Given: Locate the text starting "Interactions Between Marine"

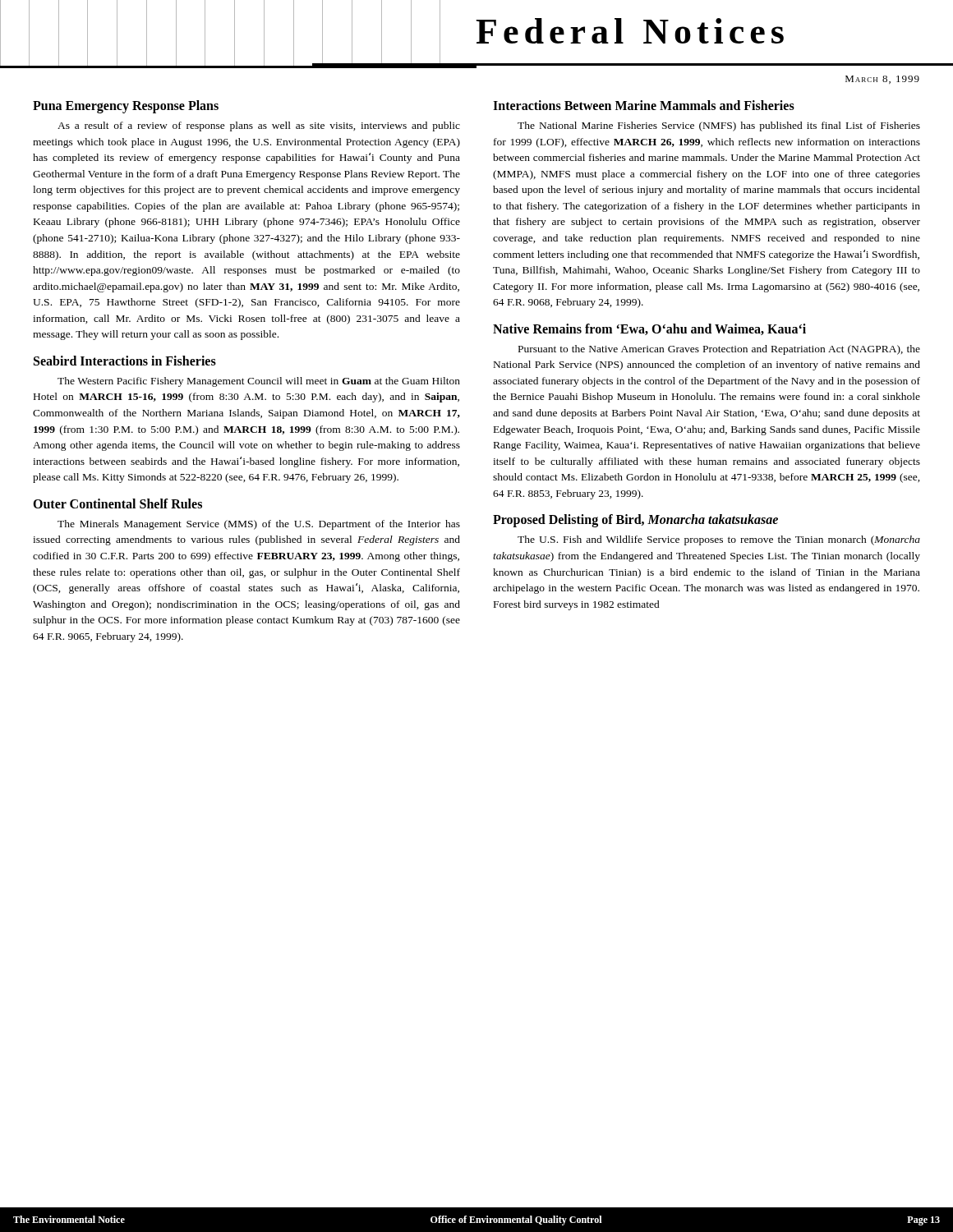Looking at the screenshot, I should [644, 106].
